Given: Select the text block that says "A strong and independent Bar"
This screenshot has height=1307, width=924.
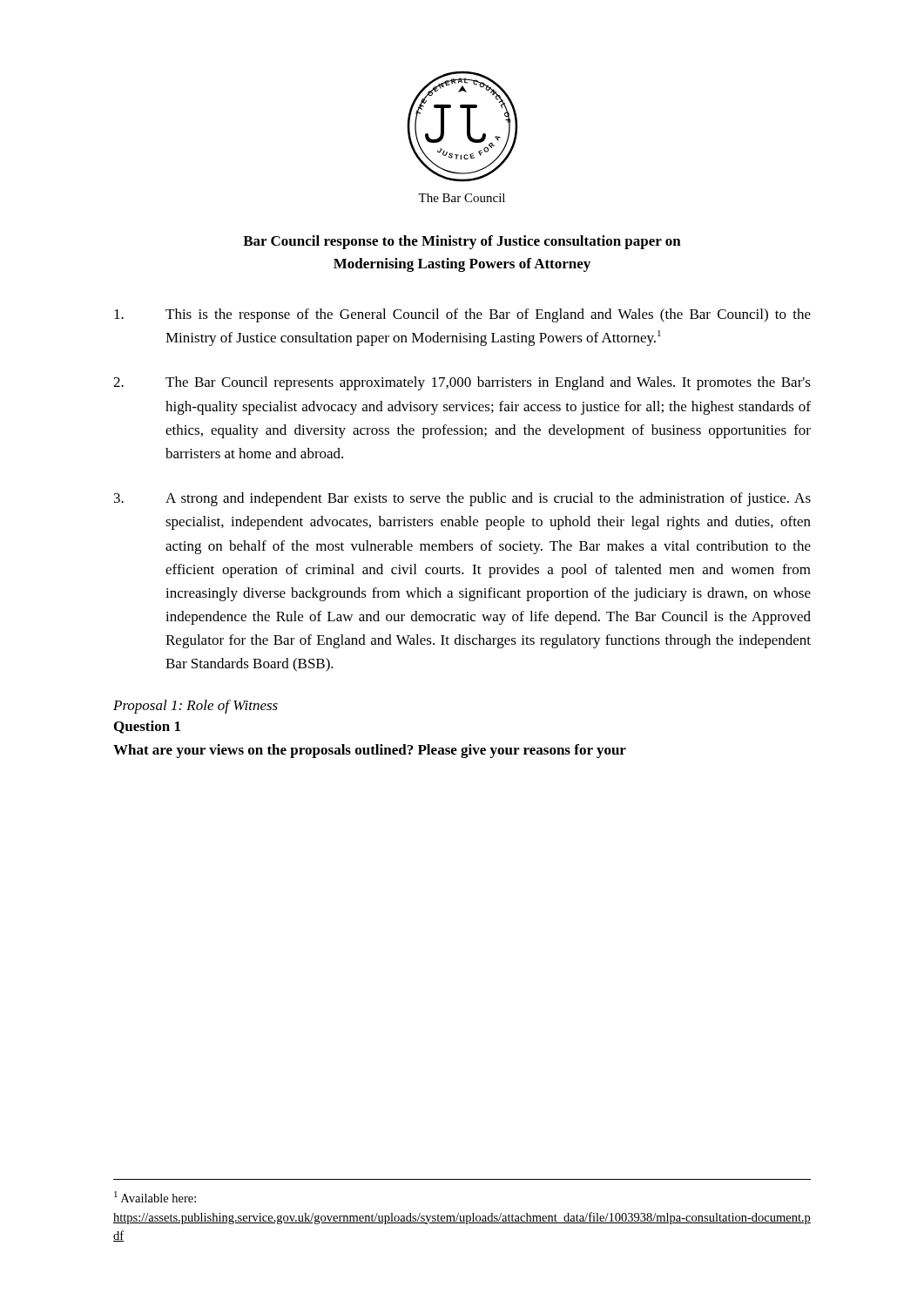Looking at the screenshot, I should [x=462, y=581].
